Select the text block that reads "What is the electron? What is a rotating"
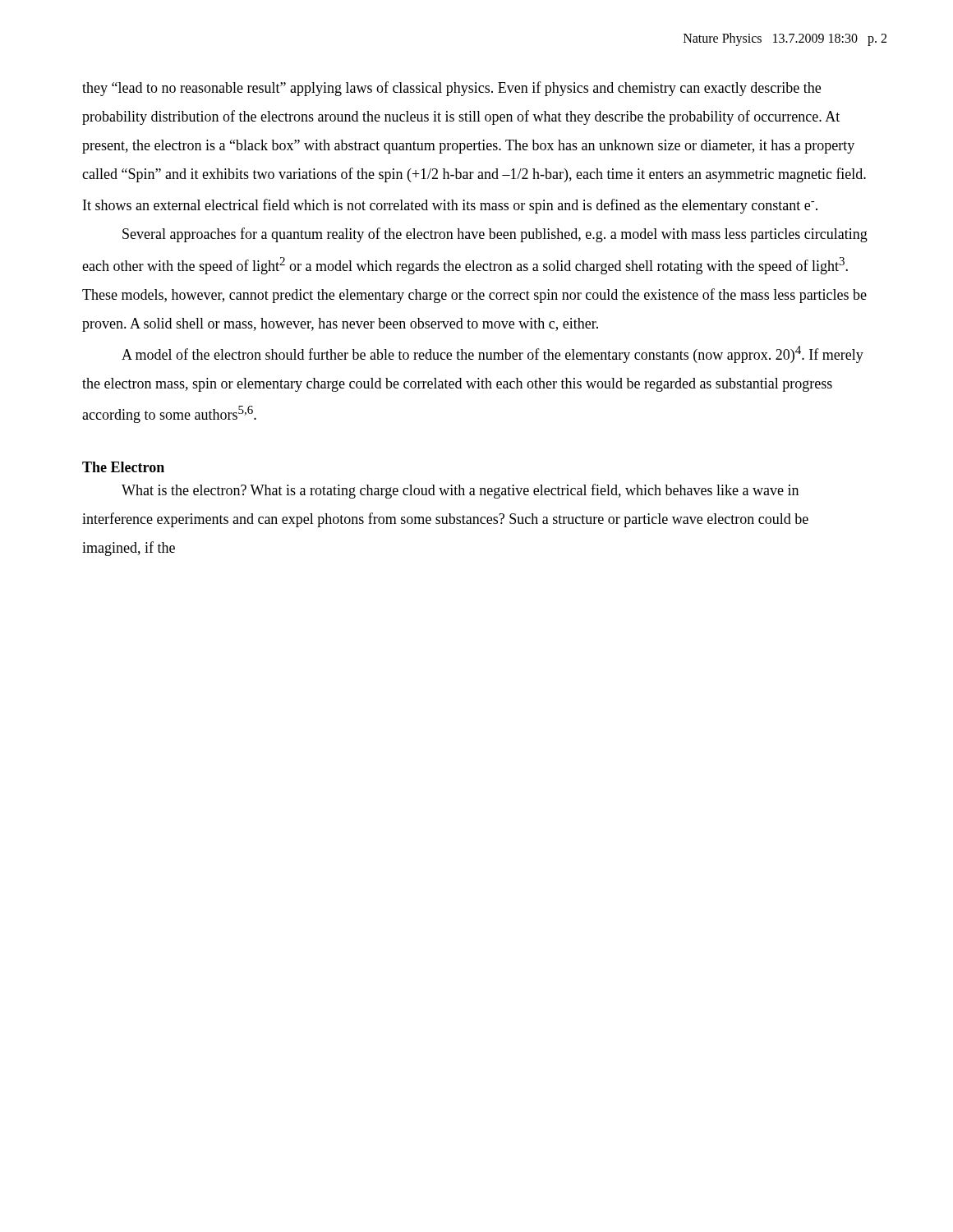The height and width of the screenshot is (1232, 953). [x=445, y=519]
